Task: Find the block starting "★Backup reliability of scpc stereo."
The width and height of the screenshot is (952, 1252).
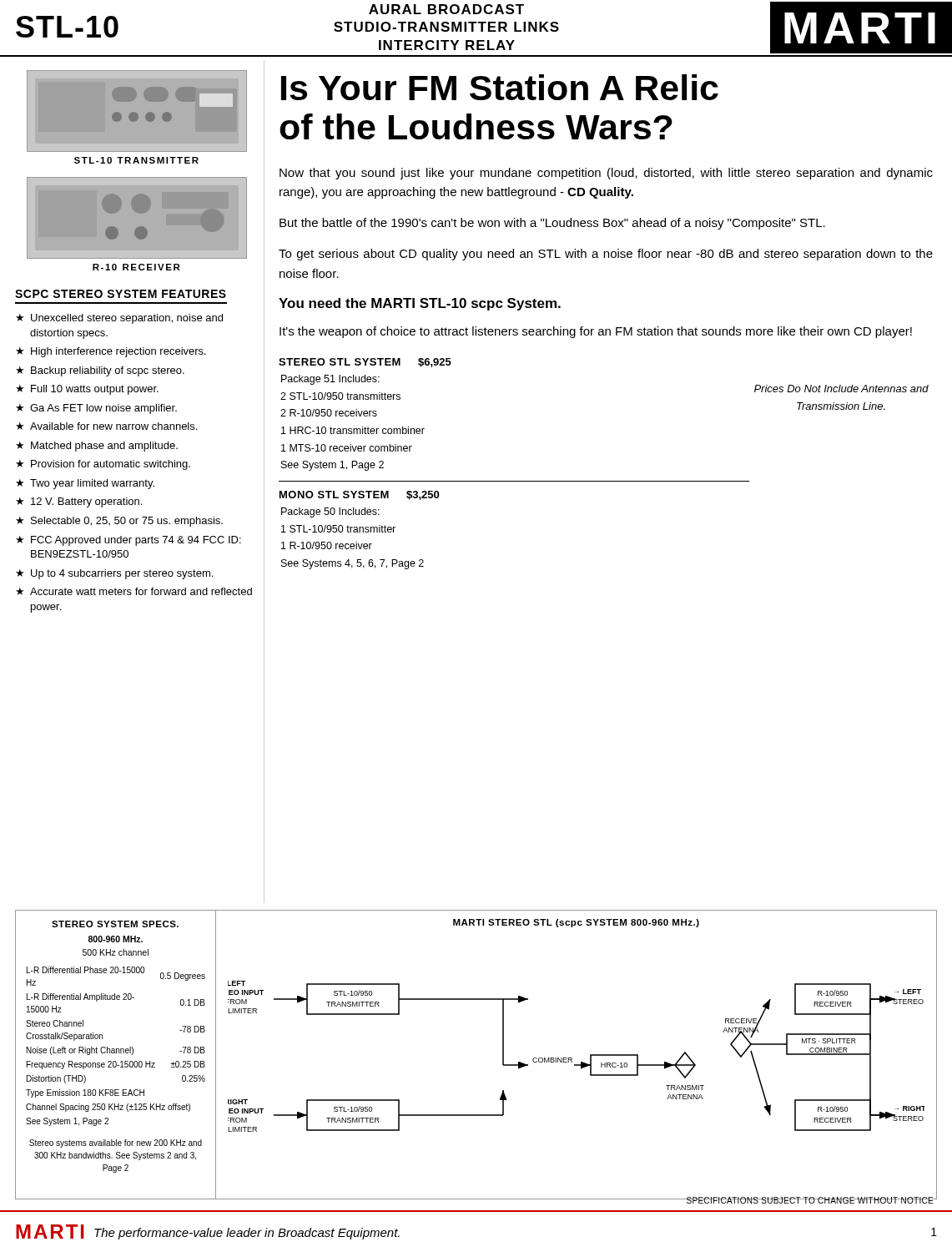Action: (100, 370)
